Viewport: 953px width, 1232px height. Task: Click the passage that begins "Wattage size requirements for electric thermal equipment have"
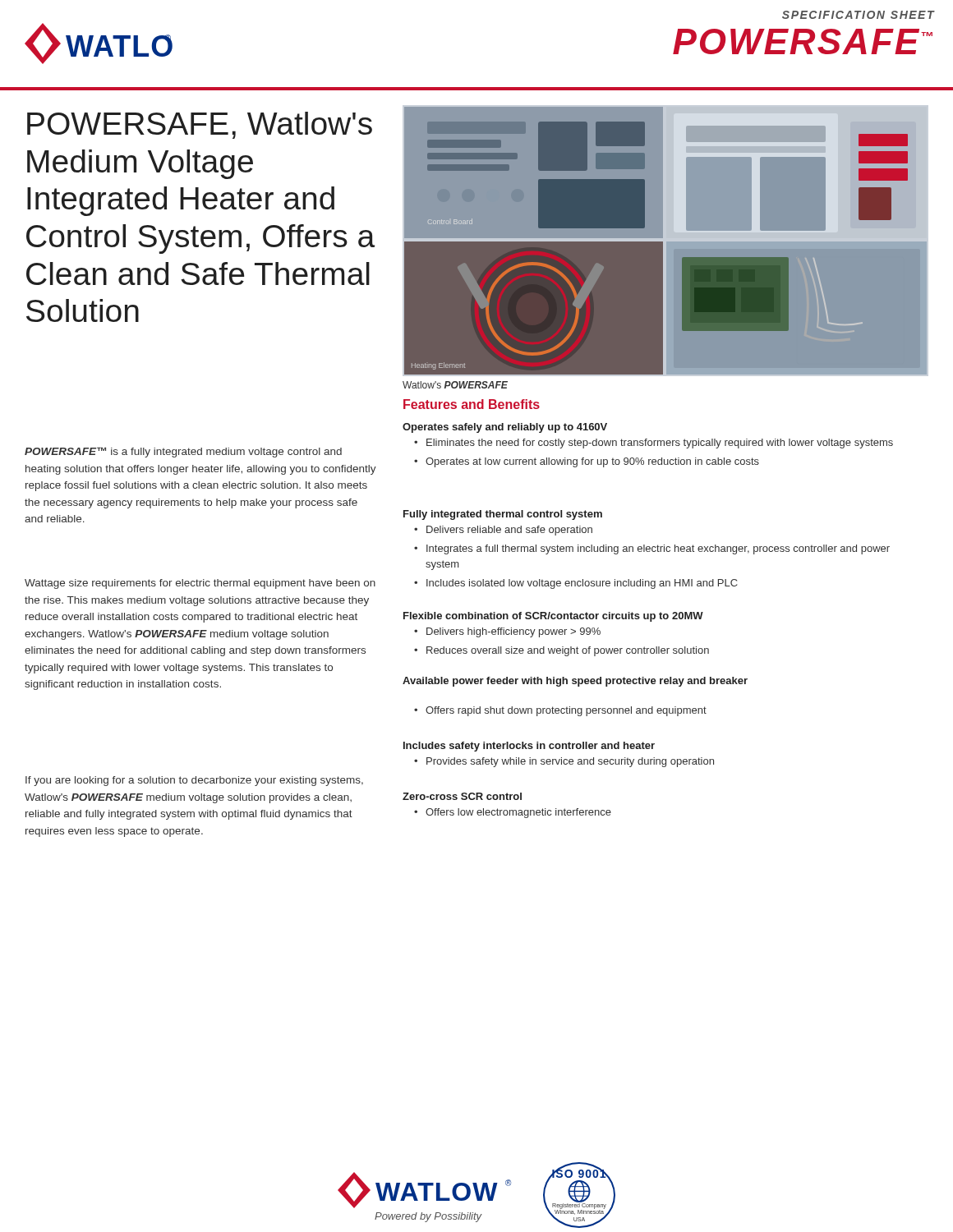[200, 633]
